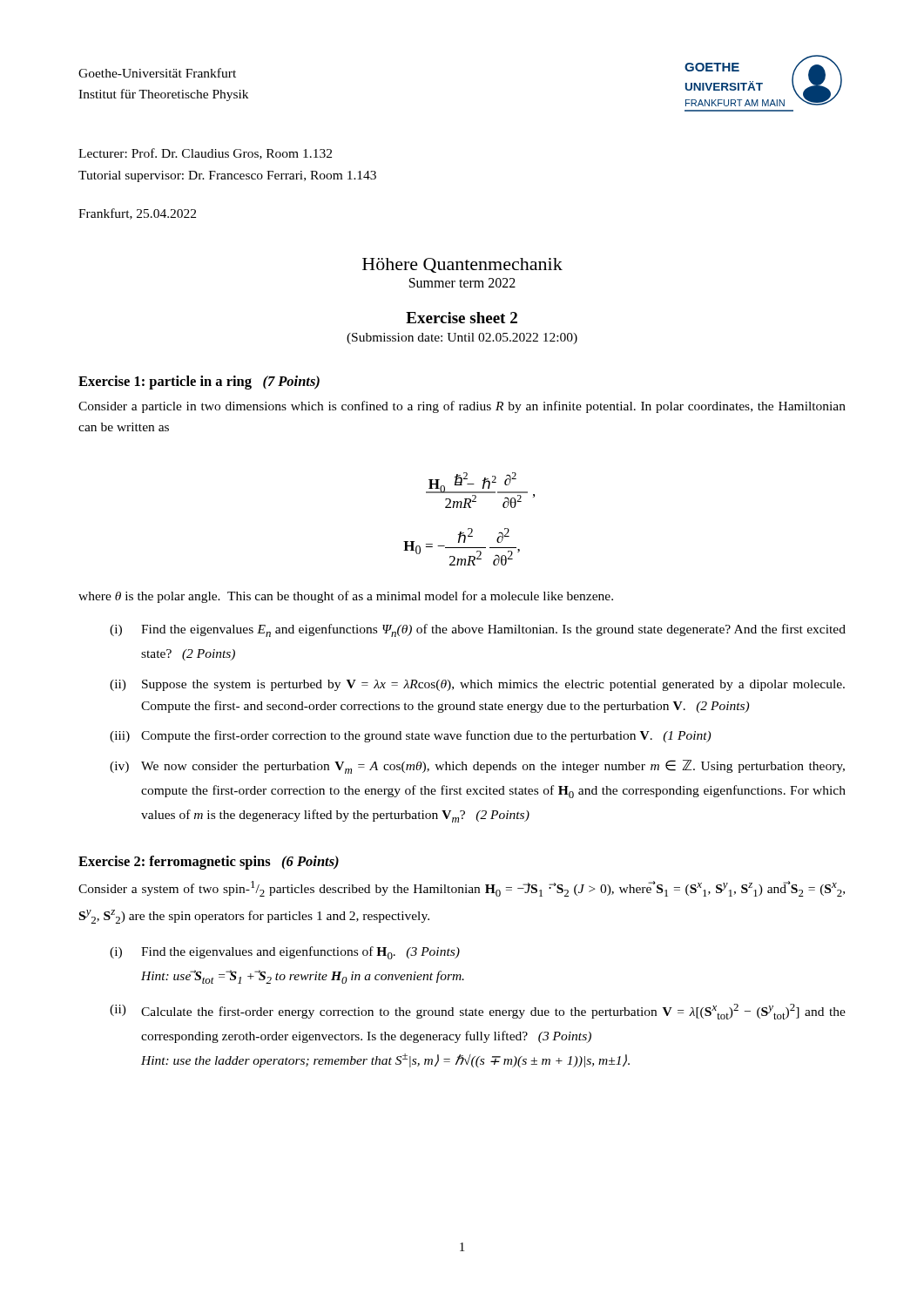Select the text that reads "Frankfurt, 25.04.2022"

tap(138, 213)
